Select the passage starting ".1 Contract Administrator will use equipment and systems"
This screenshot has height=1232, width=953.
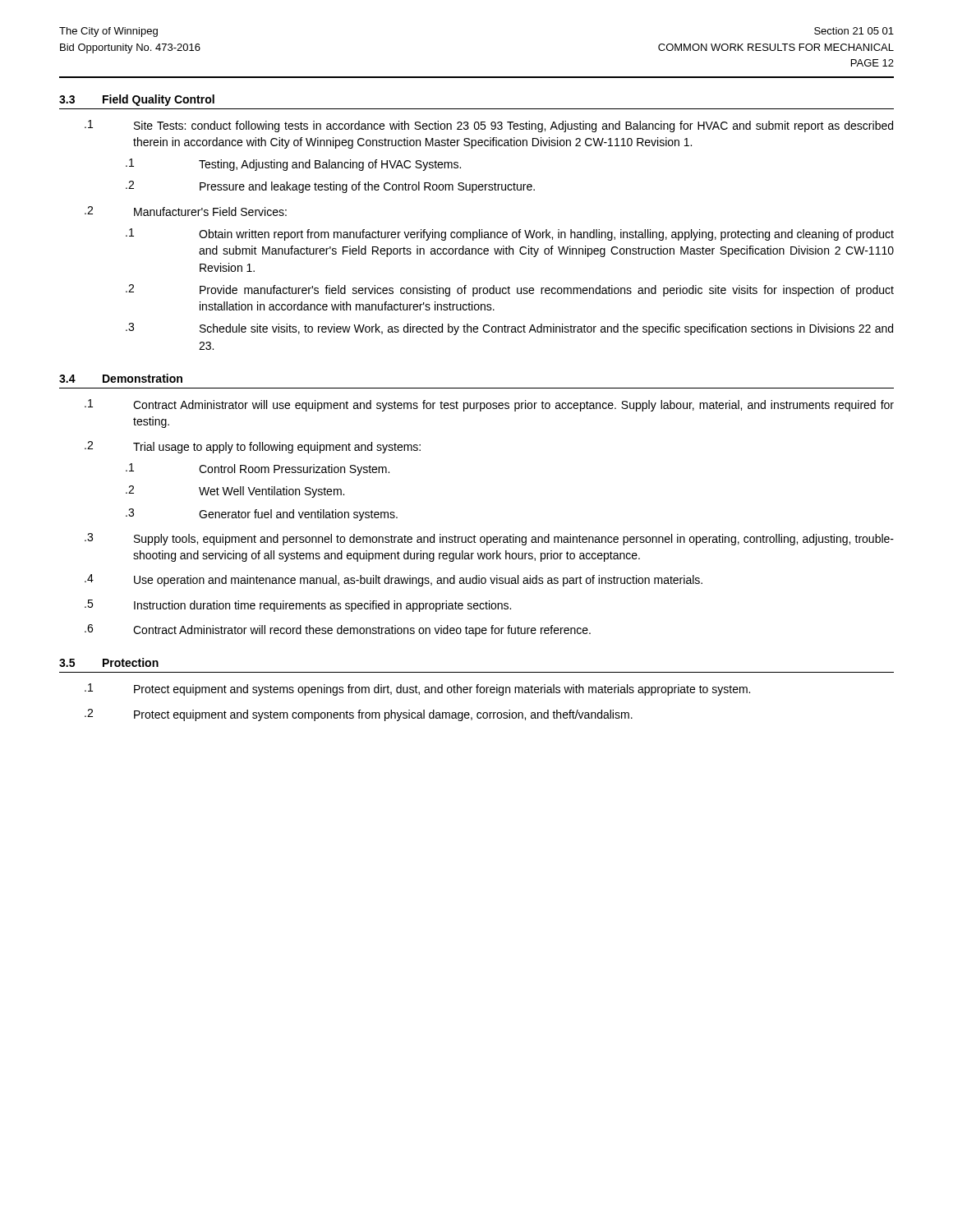tap(476, 413)
